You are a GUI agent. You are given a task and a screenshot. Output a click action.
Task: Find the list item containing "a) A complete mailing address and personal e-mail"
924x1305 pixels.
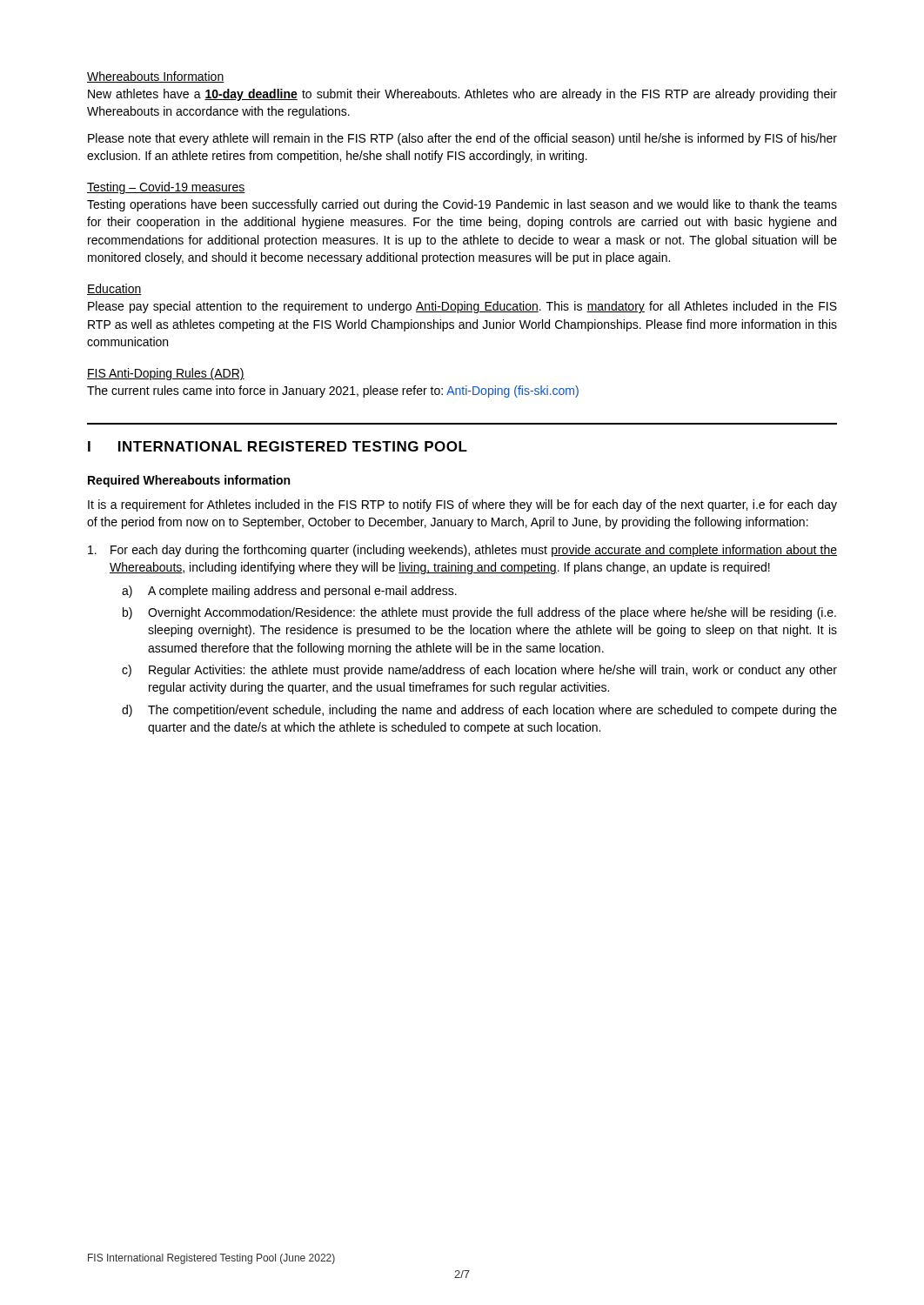click(290, 591)
